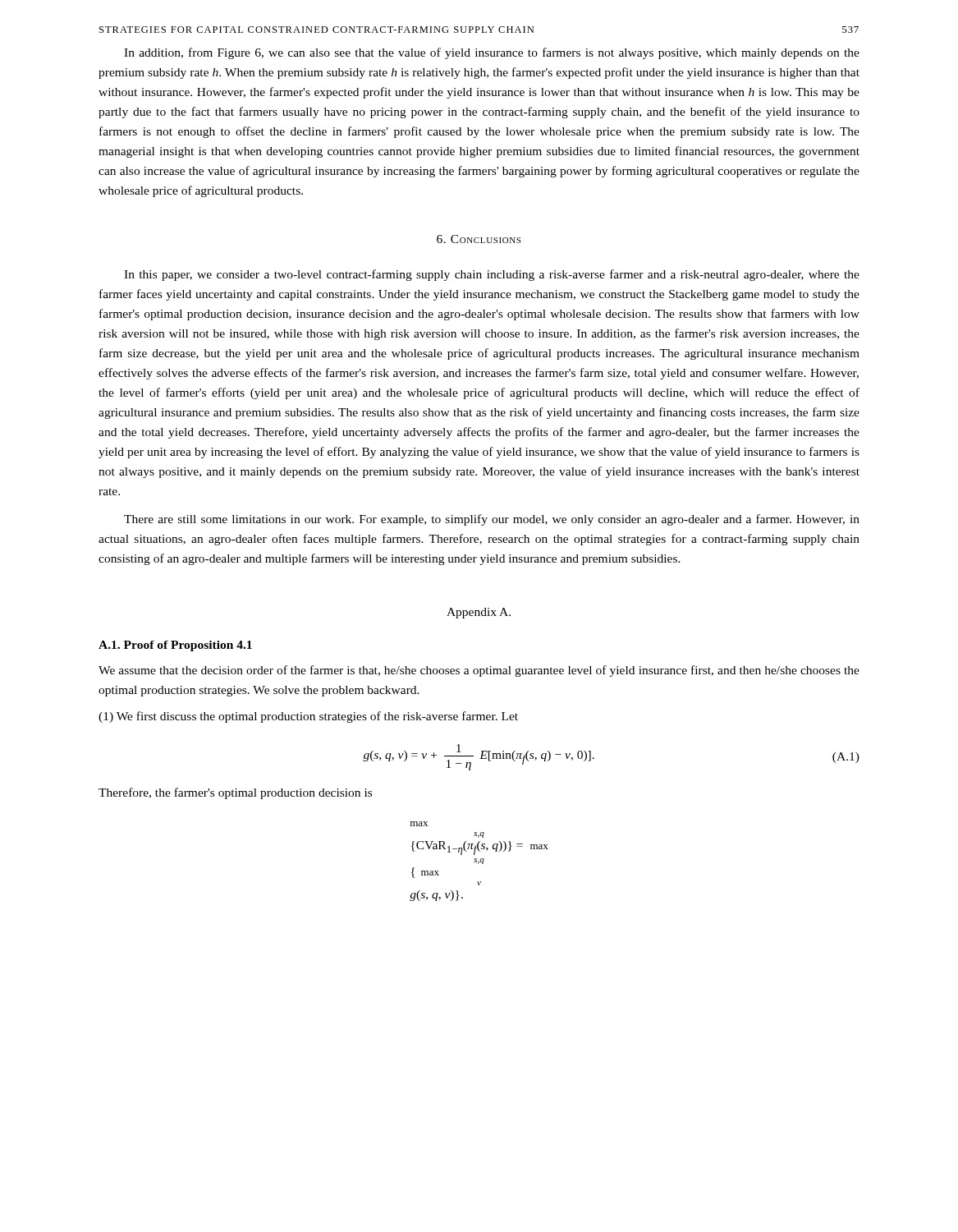Click on the section header that says "A.1. Proof of Proposition"

point(176,645)
